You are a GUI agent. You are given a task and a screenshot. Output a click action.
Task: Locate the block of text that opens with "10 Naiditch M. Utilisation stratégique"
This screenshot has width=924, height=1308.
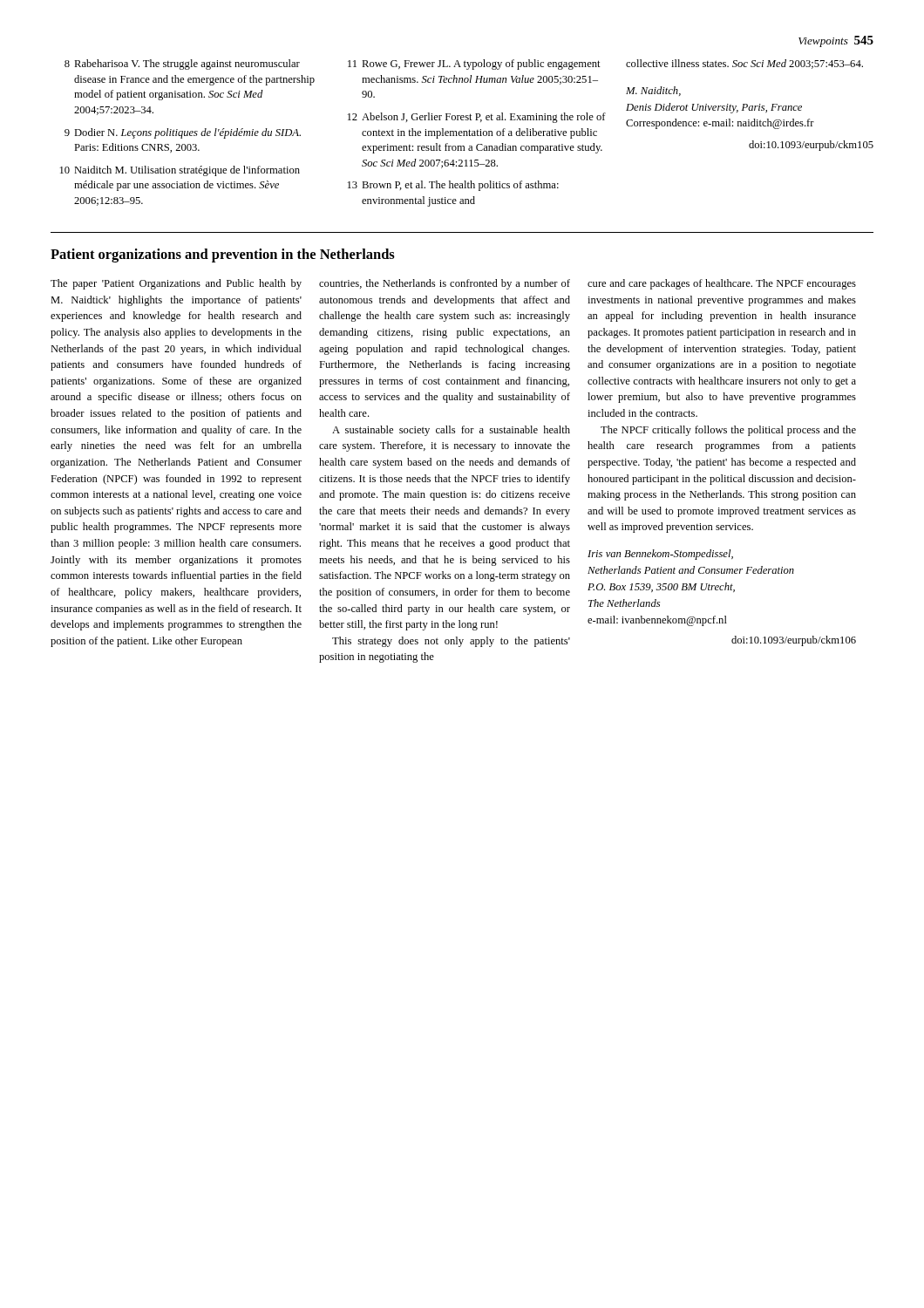click(187, 186)
